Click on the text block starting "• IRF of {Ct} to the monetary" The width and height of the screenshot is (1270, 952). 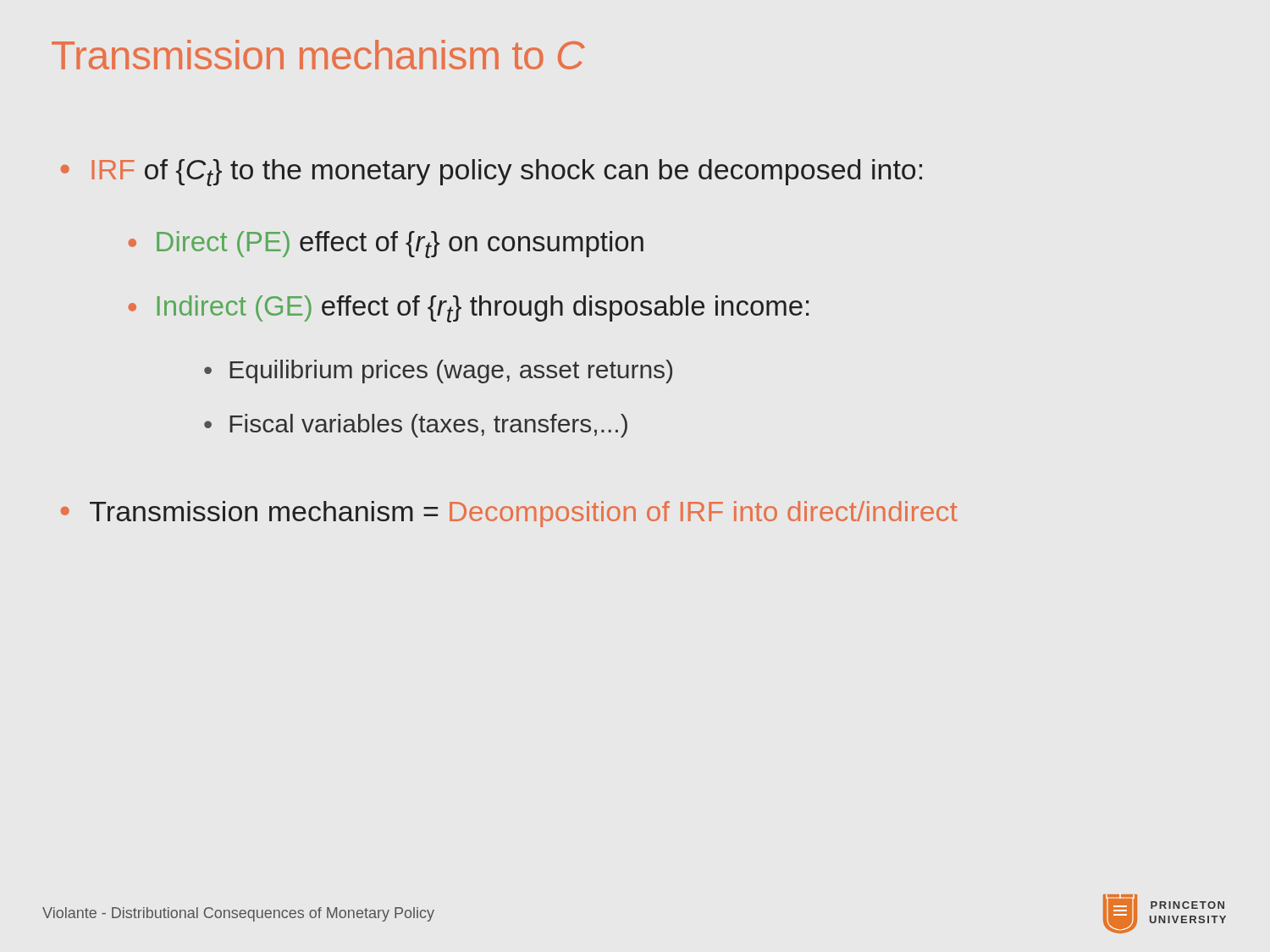[x=492, y=172]
